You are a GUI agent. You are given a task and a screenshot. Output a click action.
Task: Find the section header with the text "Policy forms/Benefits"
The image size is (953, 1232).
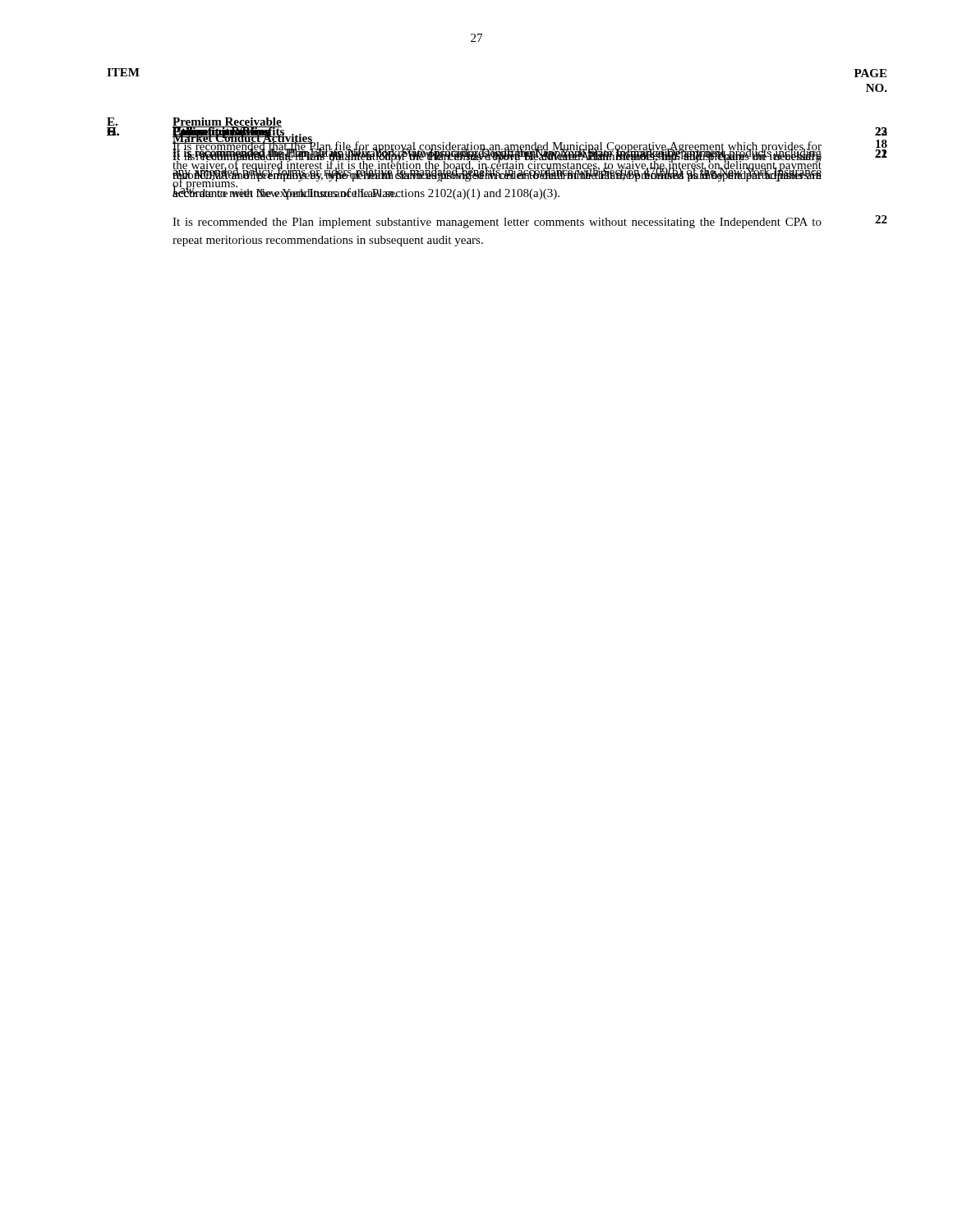point(228,131)
